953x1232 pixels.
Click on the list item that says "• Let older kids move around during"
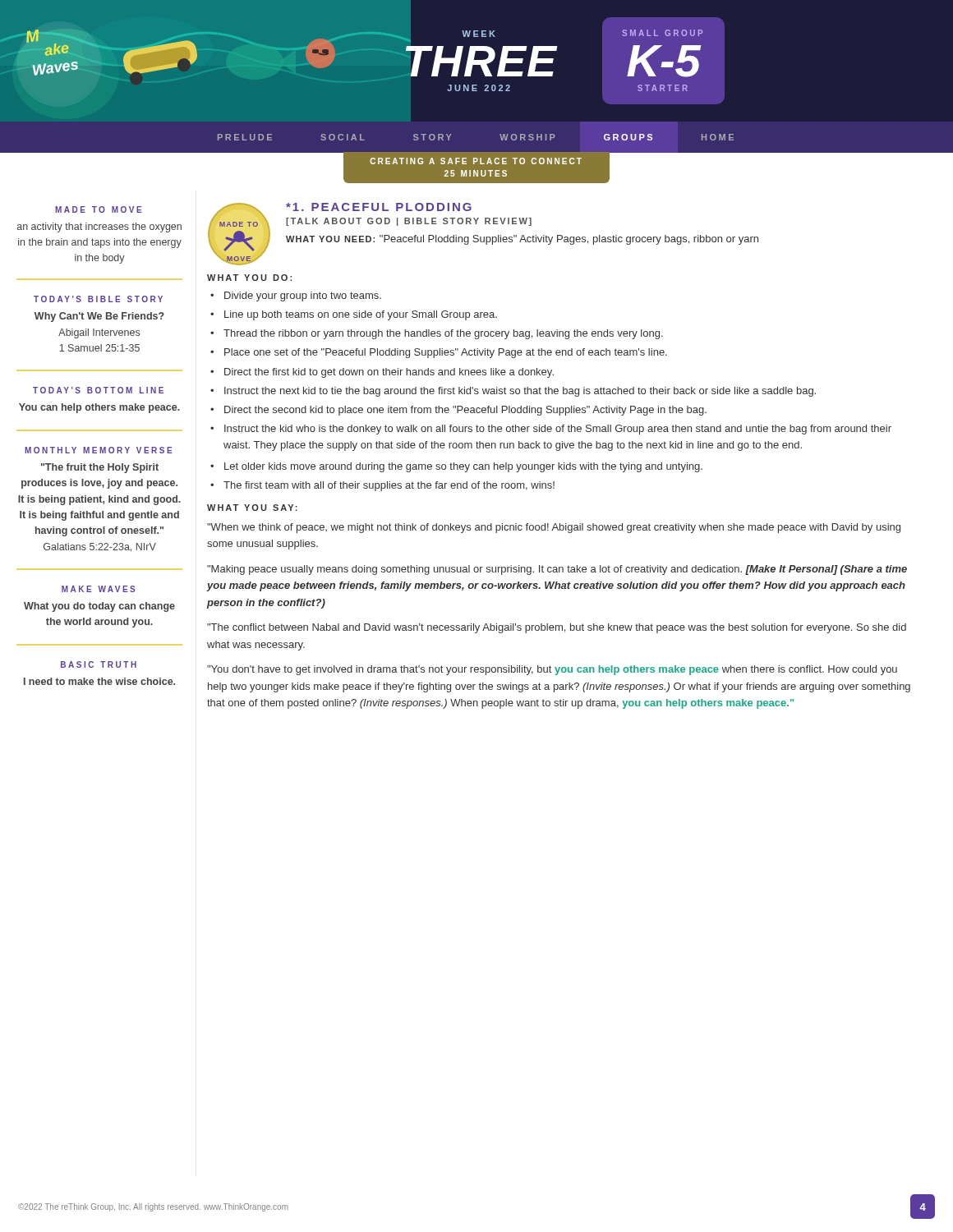457,467
